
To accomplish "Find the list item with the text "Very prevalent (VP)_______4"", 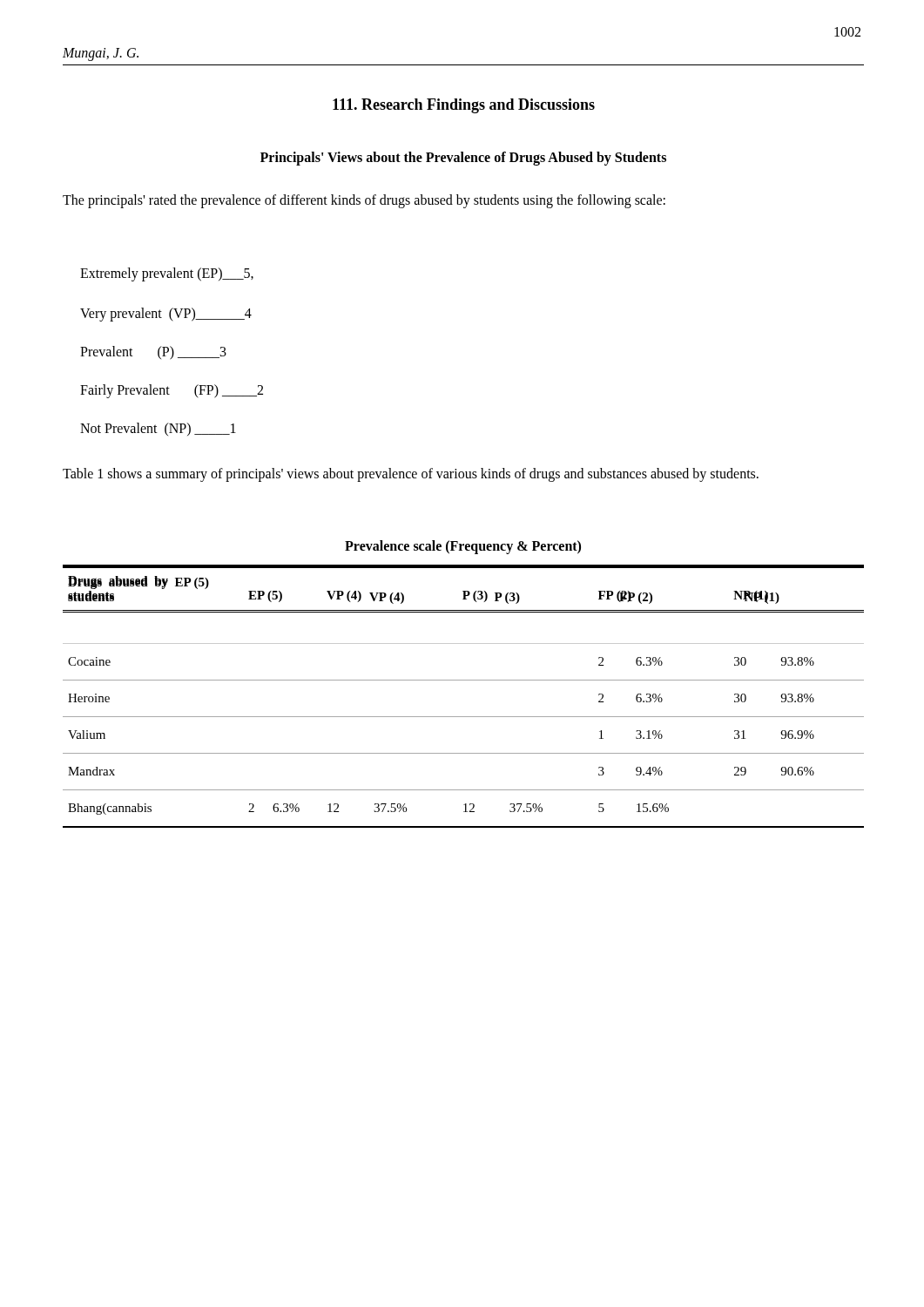I will tap(166, 313).
